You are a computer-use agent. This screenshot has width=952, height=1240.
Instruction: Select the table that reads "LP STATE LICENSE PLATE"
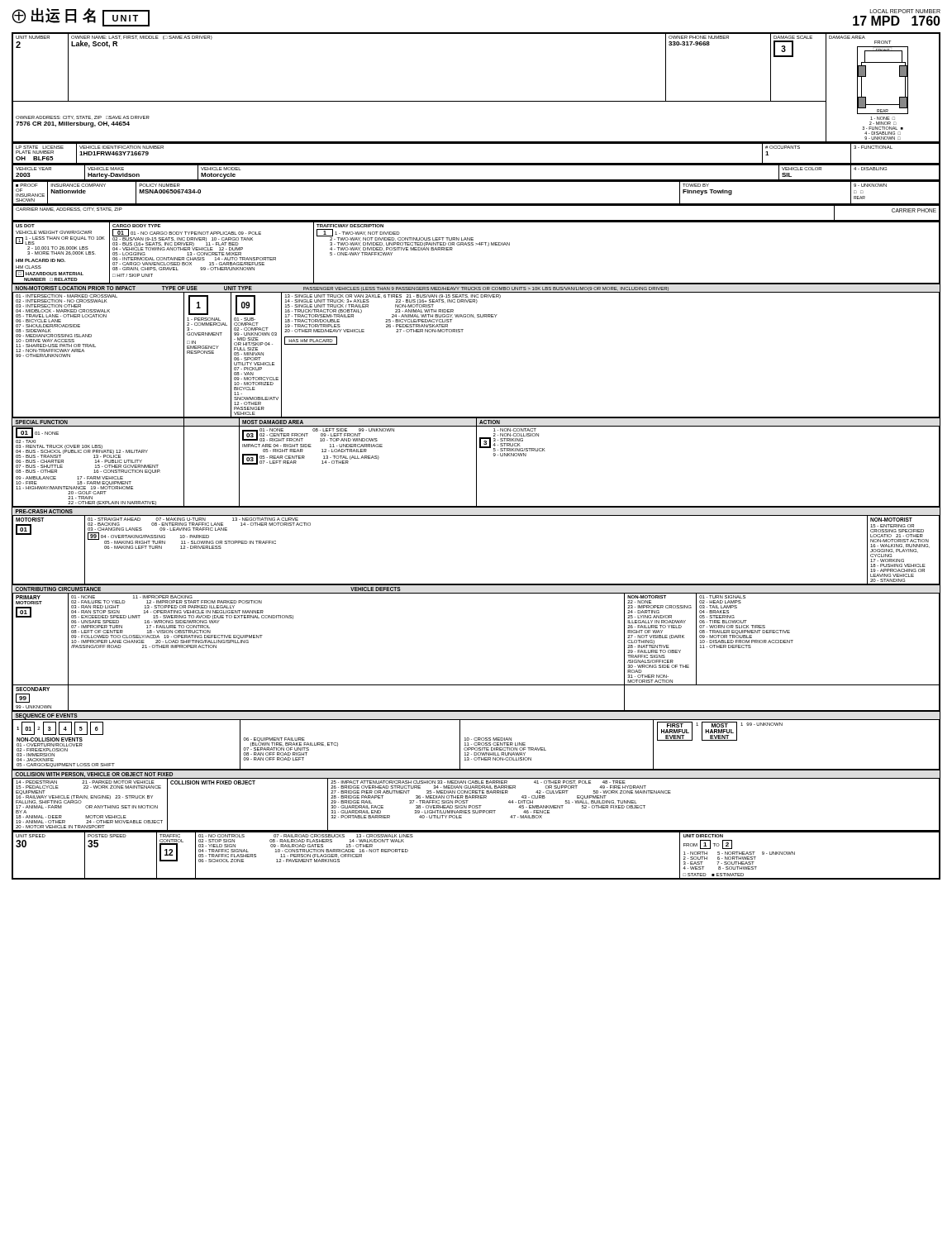pos(476,154)
